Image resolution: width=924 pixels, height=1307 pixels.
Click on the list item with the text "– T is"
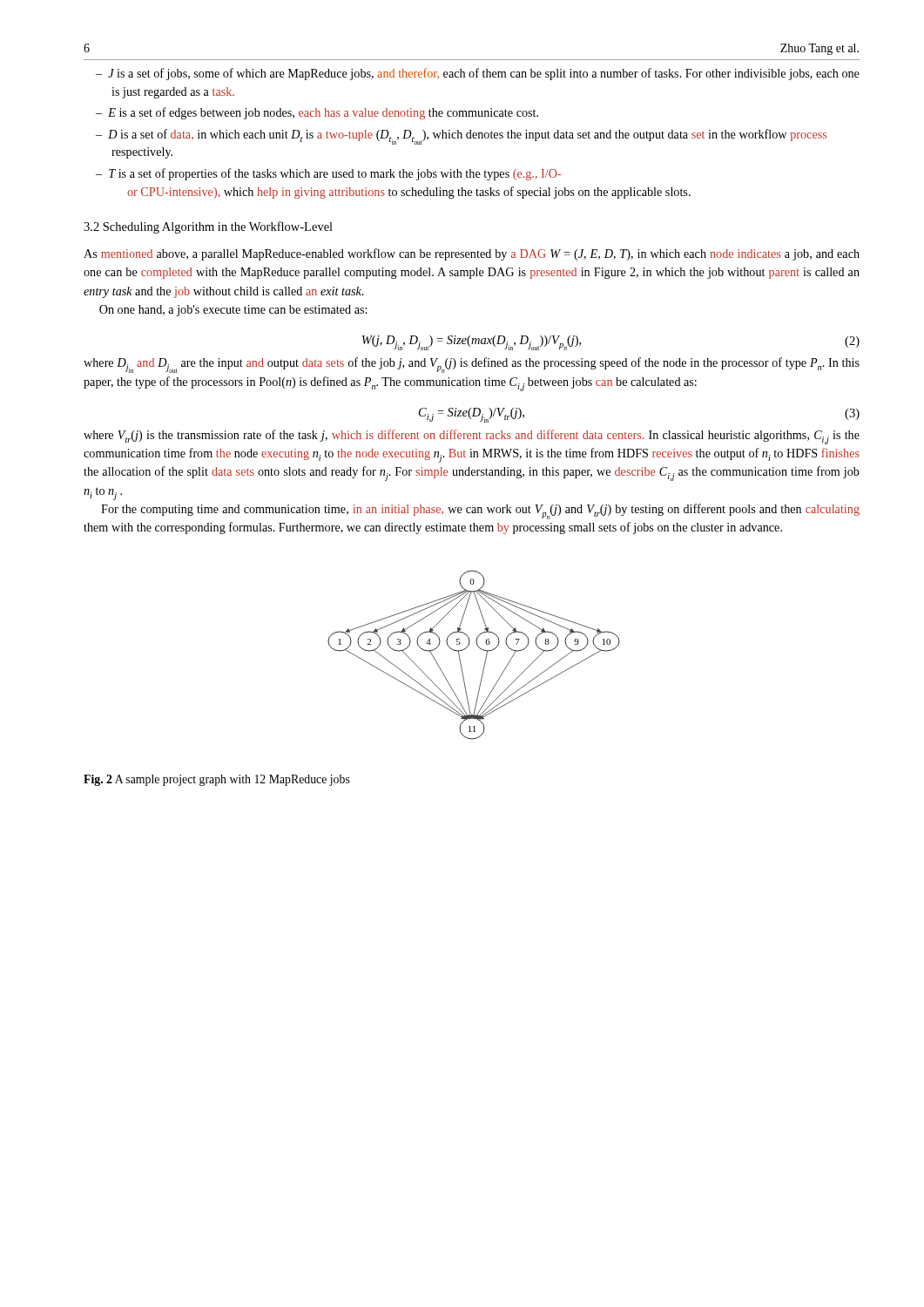pyautogui.click(x=401, y=182)
